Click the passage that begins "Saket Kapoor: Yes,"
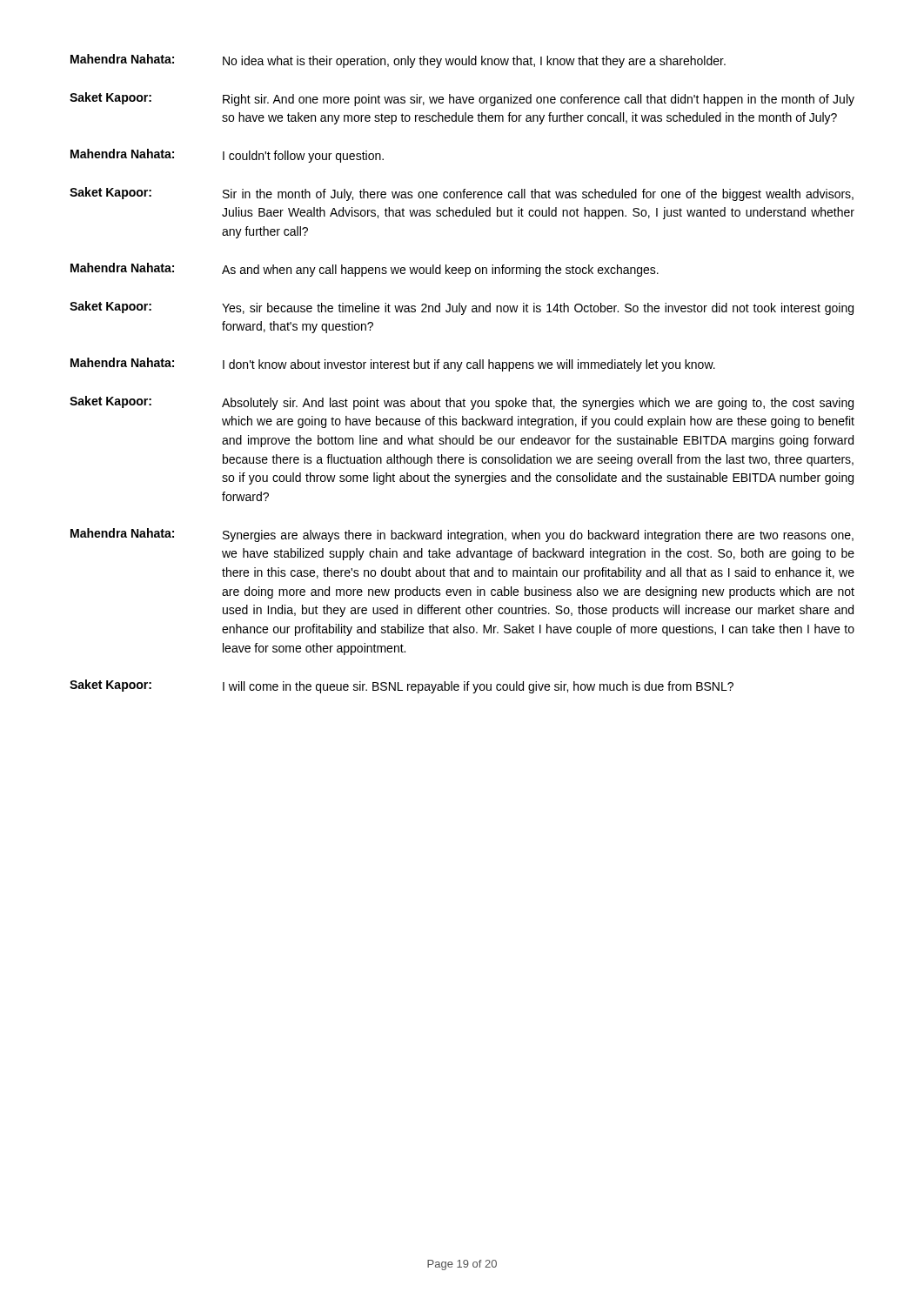 (462, 318)
